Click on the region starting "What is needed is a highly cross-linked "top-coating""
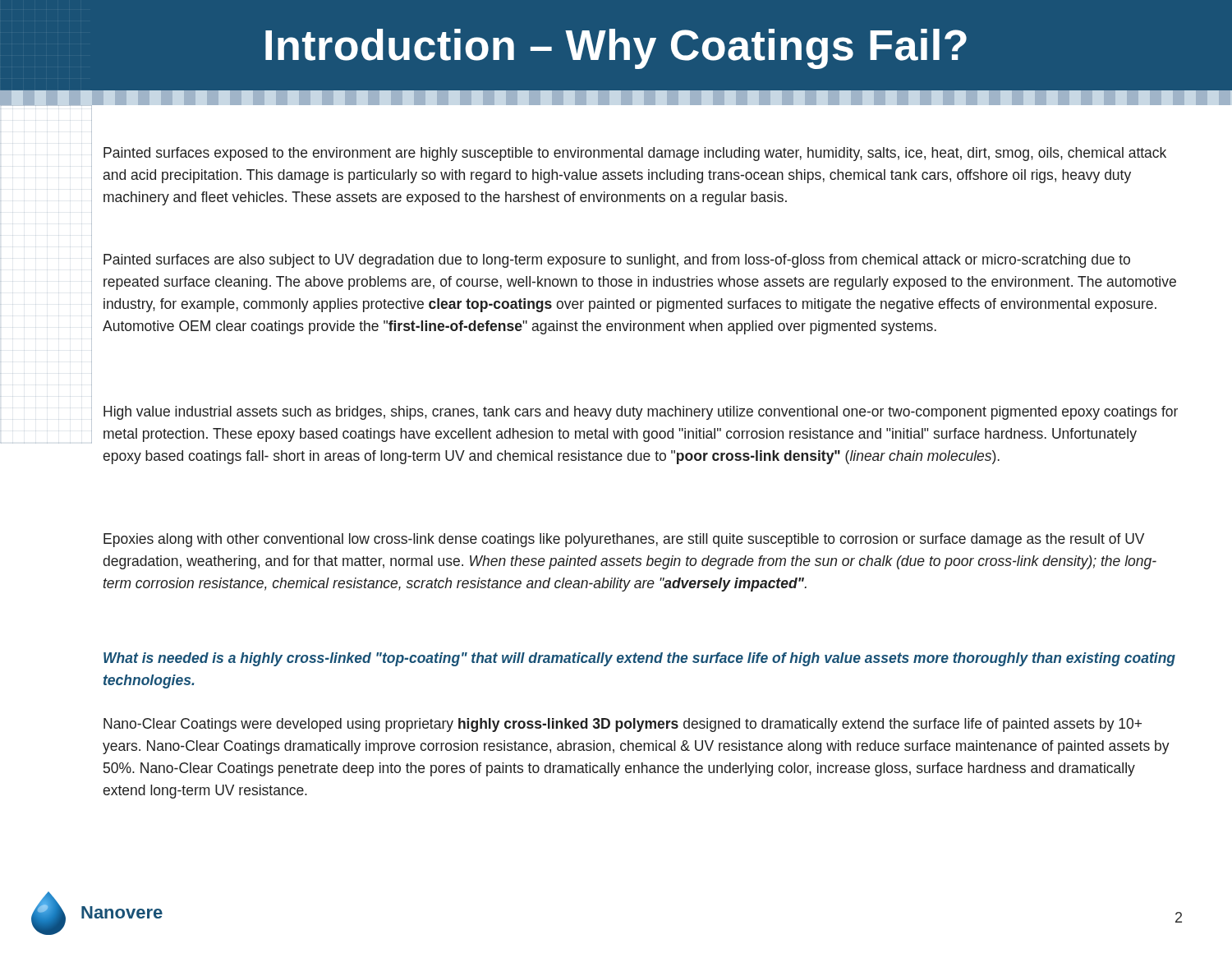Screen dimensions: 953x1232 coord(641,669)
